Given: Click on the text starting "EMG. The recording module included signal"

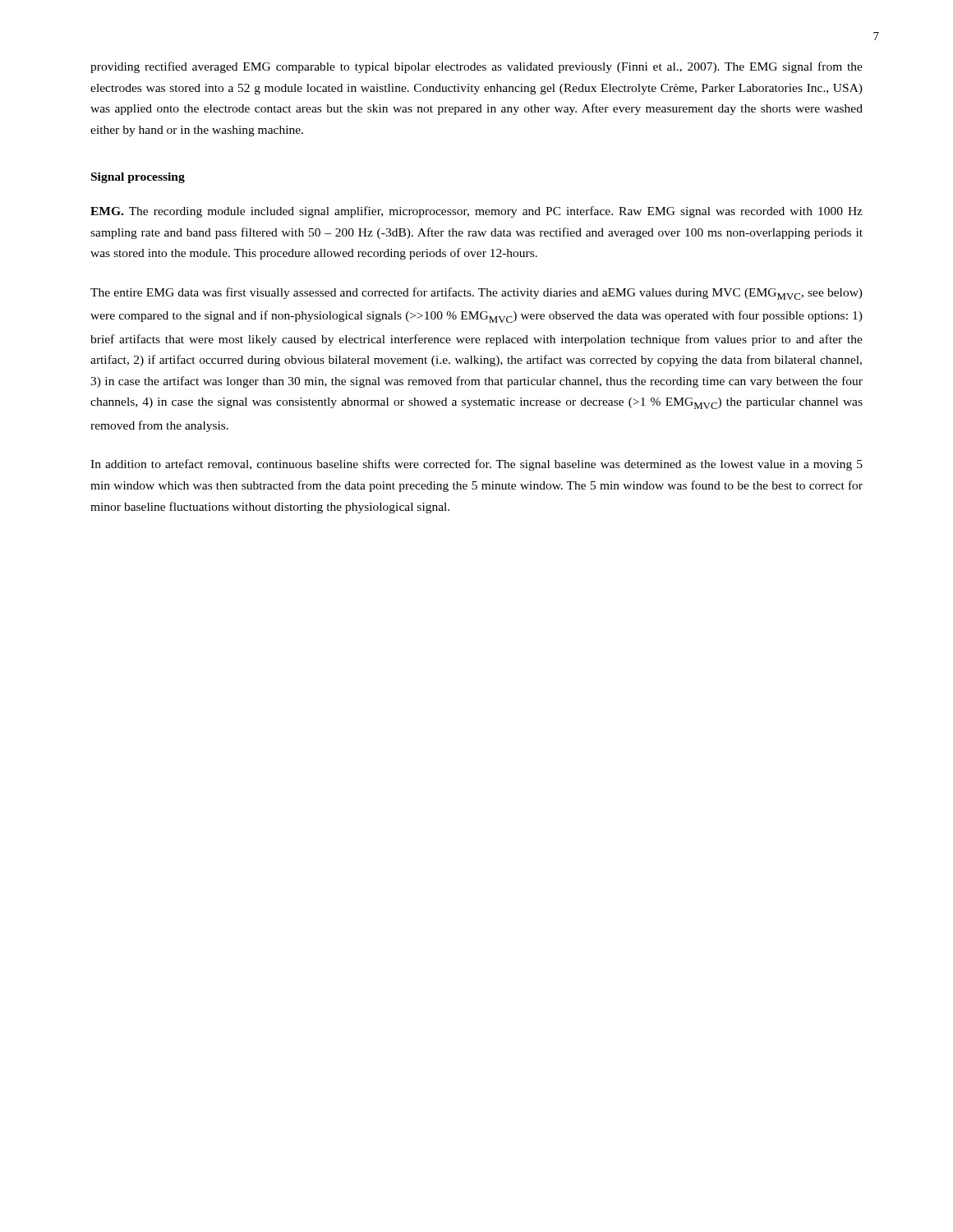Looking at the screenshot, I should point(476,232).
